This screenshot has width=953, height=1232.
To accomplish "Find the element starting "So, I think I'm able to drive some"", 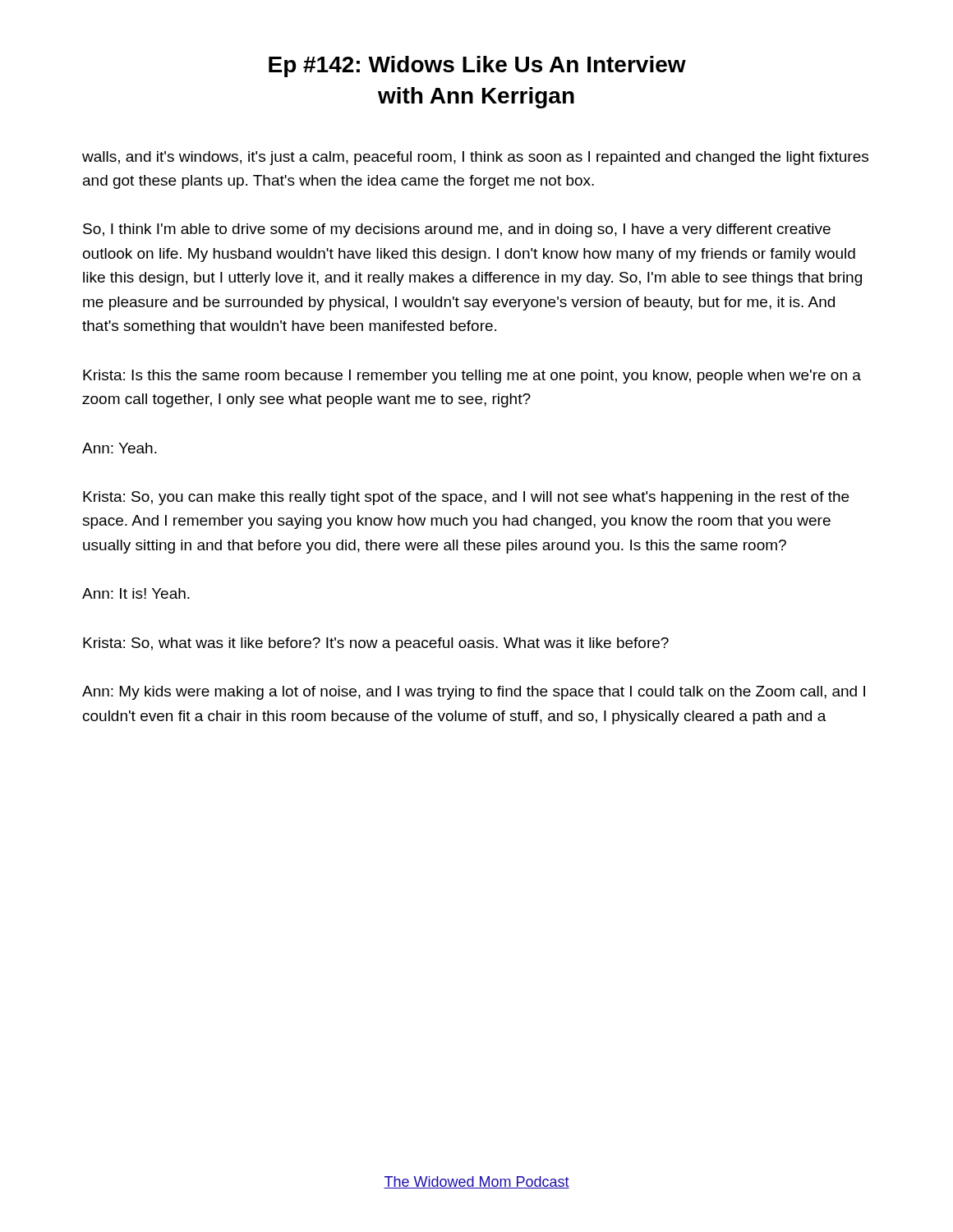I will [472, 278].
